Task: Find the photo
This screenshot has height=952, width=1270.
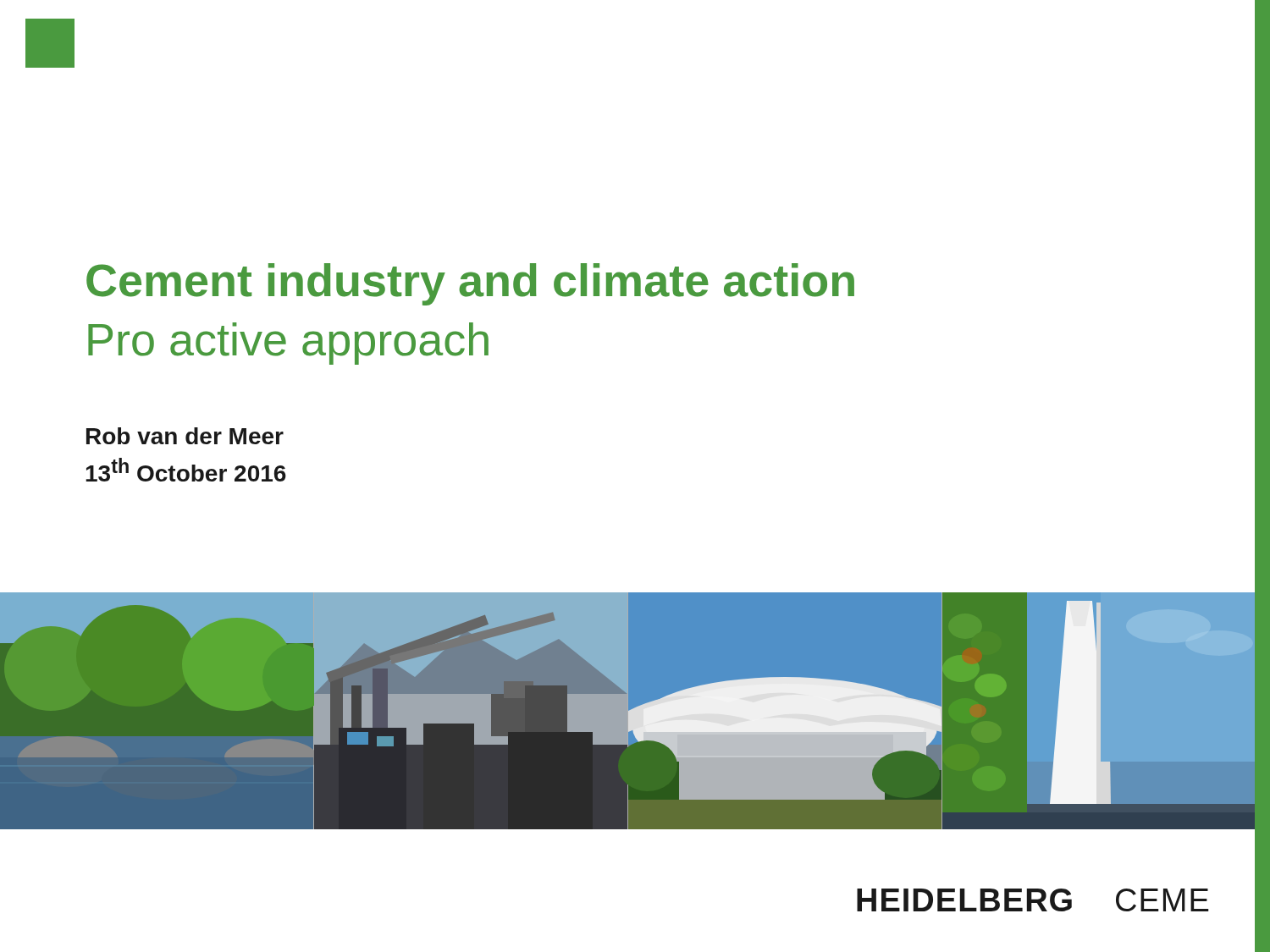Action: tap(627, 711)
